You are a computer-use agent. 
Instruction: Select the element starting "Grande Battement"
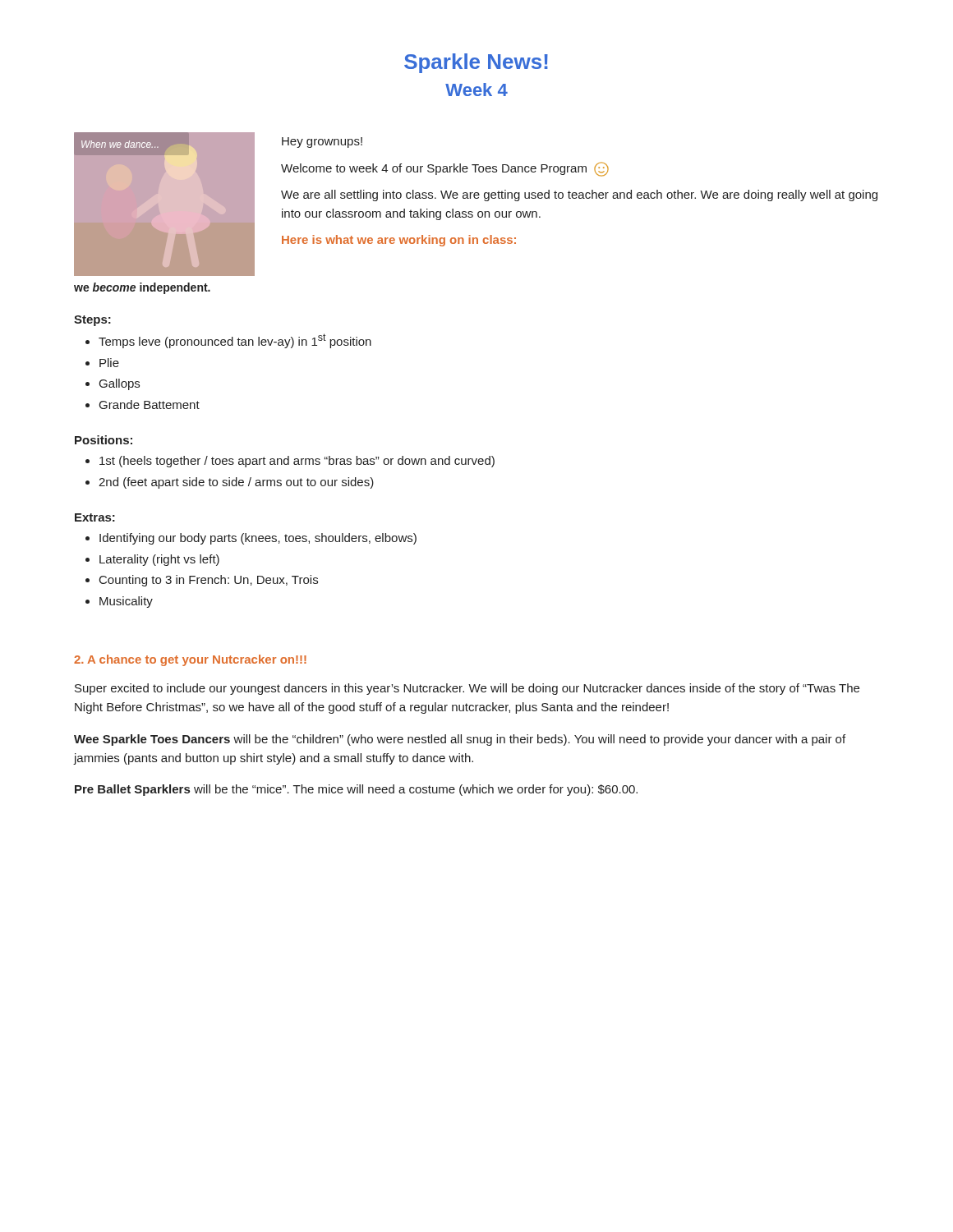(149, 404)
